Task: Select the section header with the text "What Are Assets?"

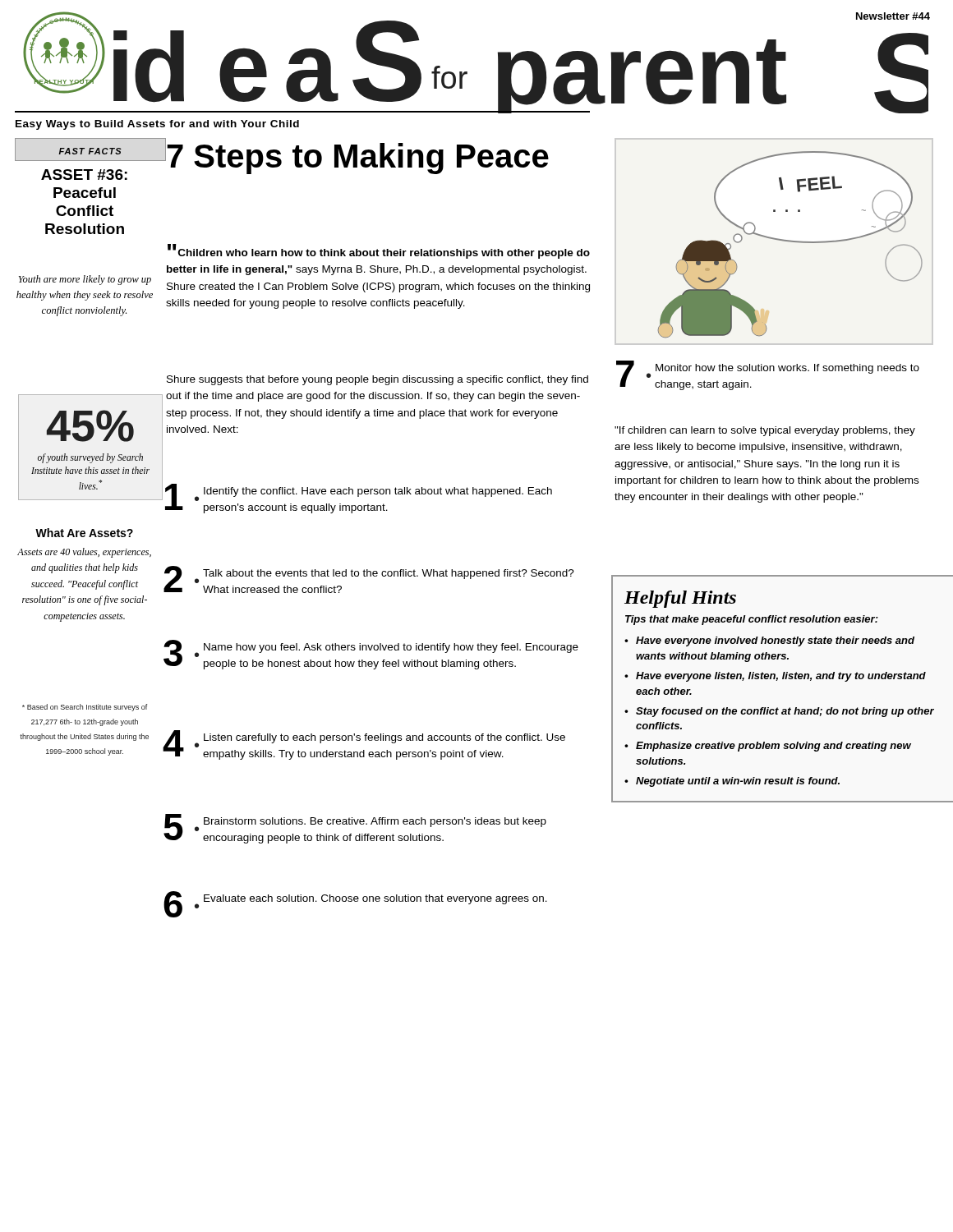Action: coord(85,533)
